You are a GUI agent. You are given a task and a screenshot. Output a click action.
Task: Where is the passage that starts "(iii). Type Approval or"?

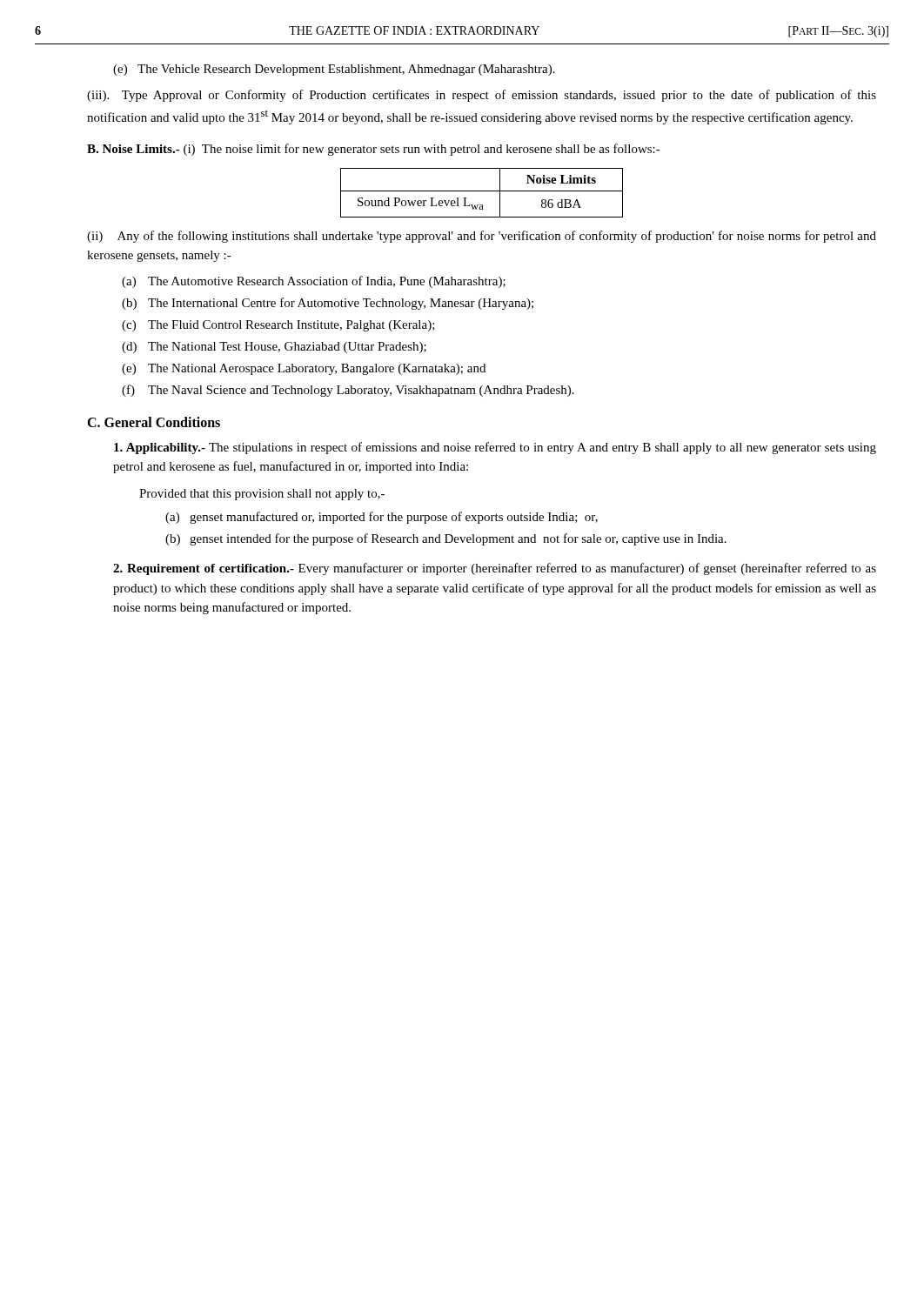click(x=482, y=106)
